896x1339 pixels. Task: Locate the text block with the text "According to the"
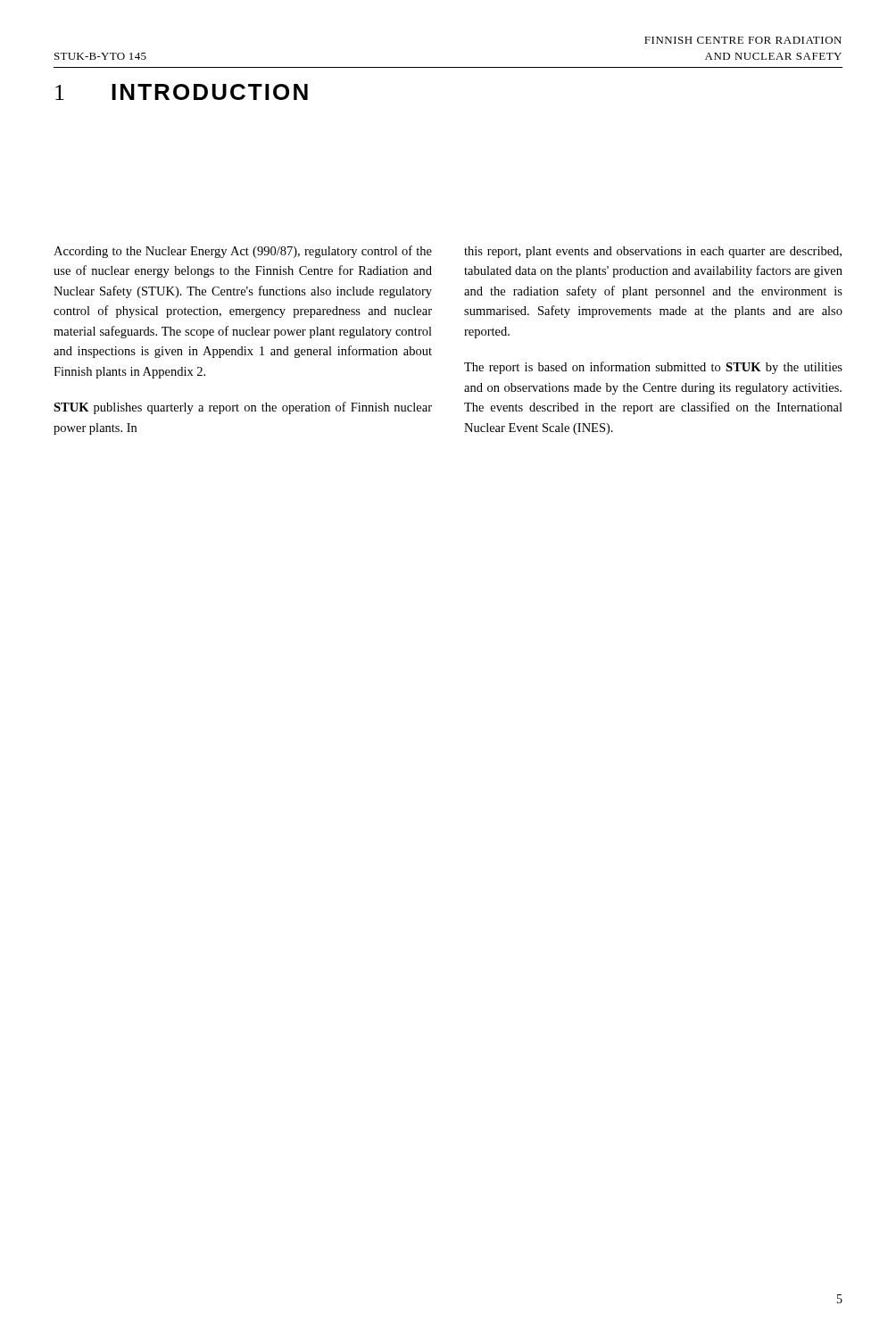[243, 339]
